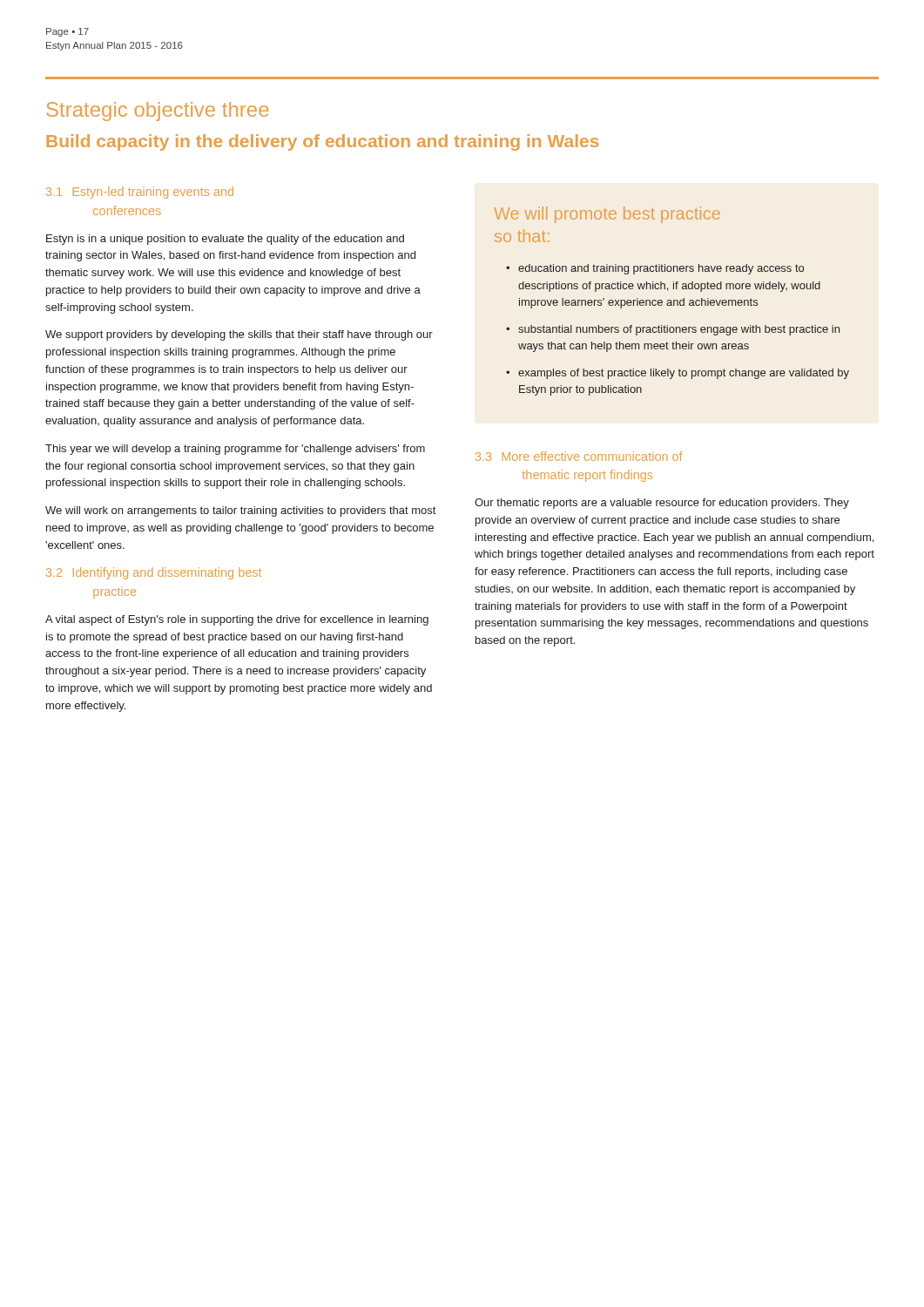Image resolution: width=924 pixels, height=1307 pixels.
Task: Click on the list item containing "education and training practitioners have"
Action: click(669, 285)
